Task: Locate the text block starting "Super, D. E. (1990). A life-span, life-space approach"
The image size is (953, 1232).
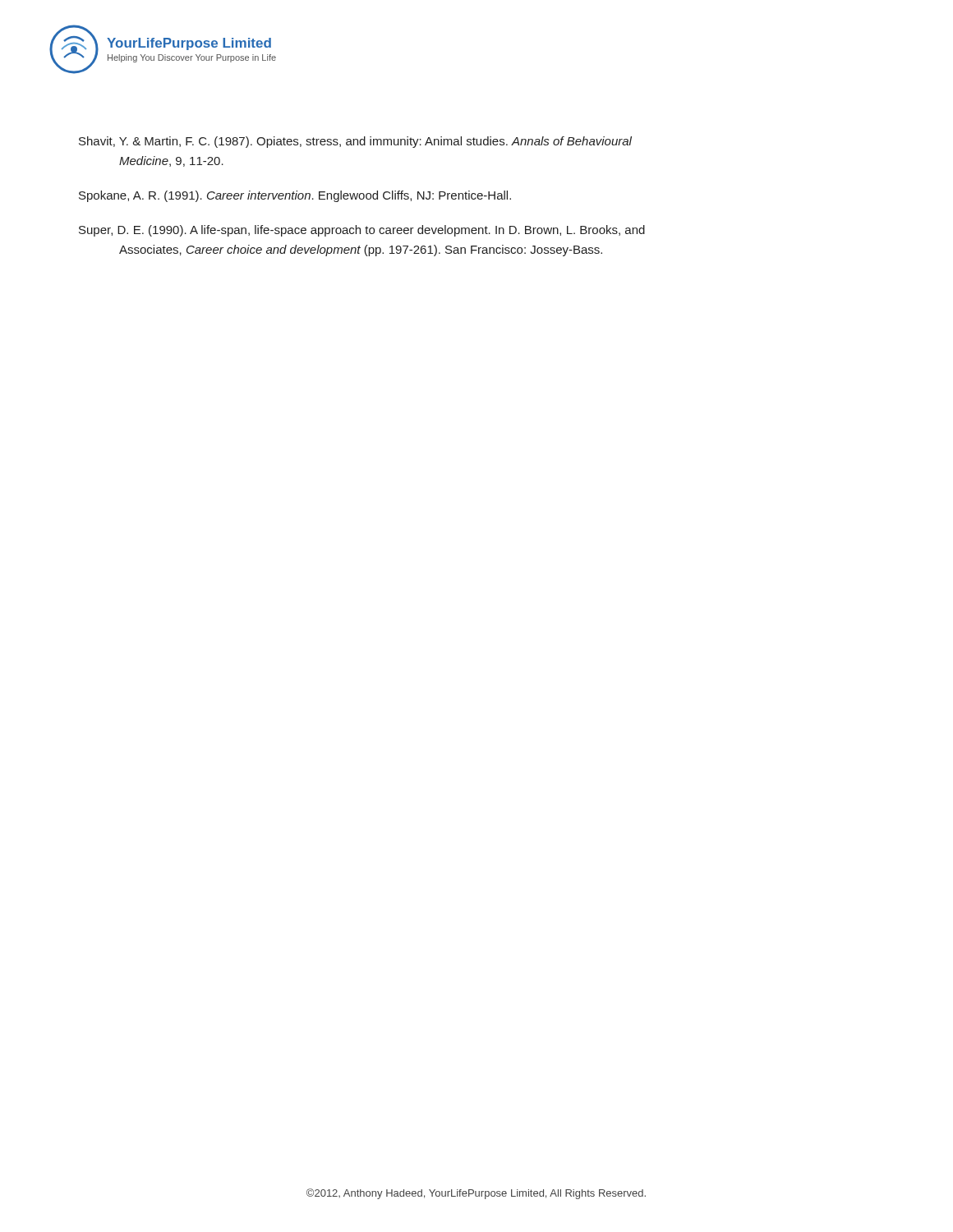Action: point(362,239)
